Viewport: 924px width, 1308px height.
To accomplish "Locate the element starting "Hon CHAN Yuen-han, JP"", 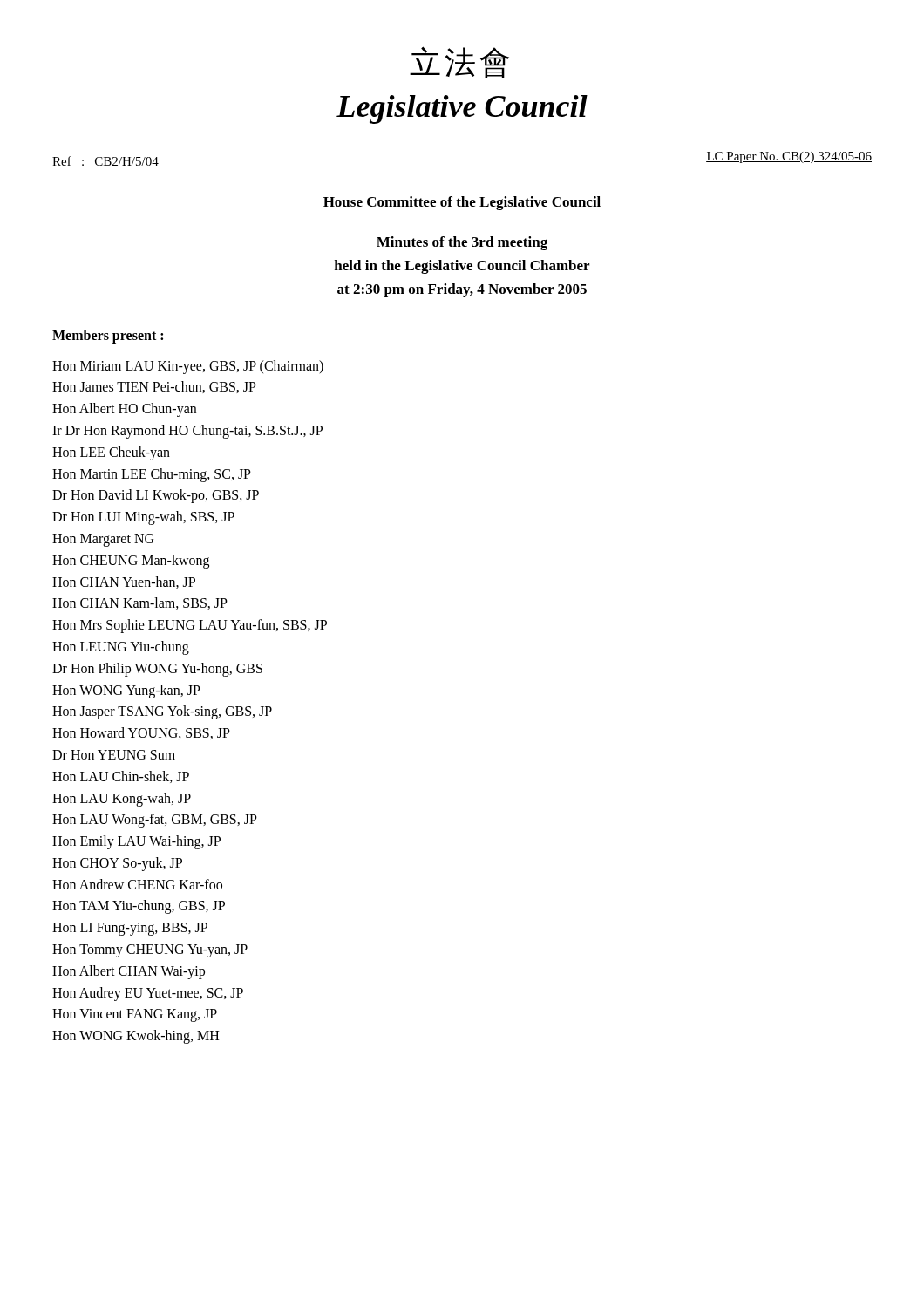I will point(124,582).
